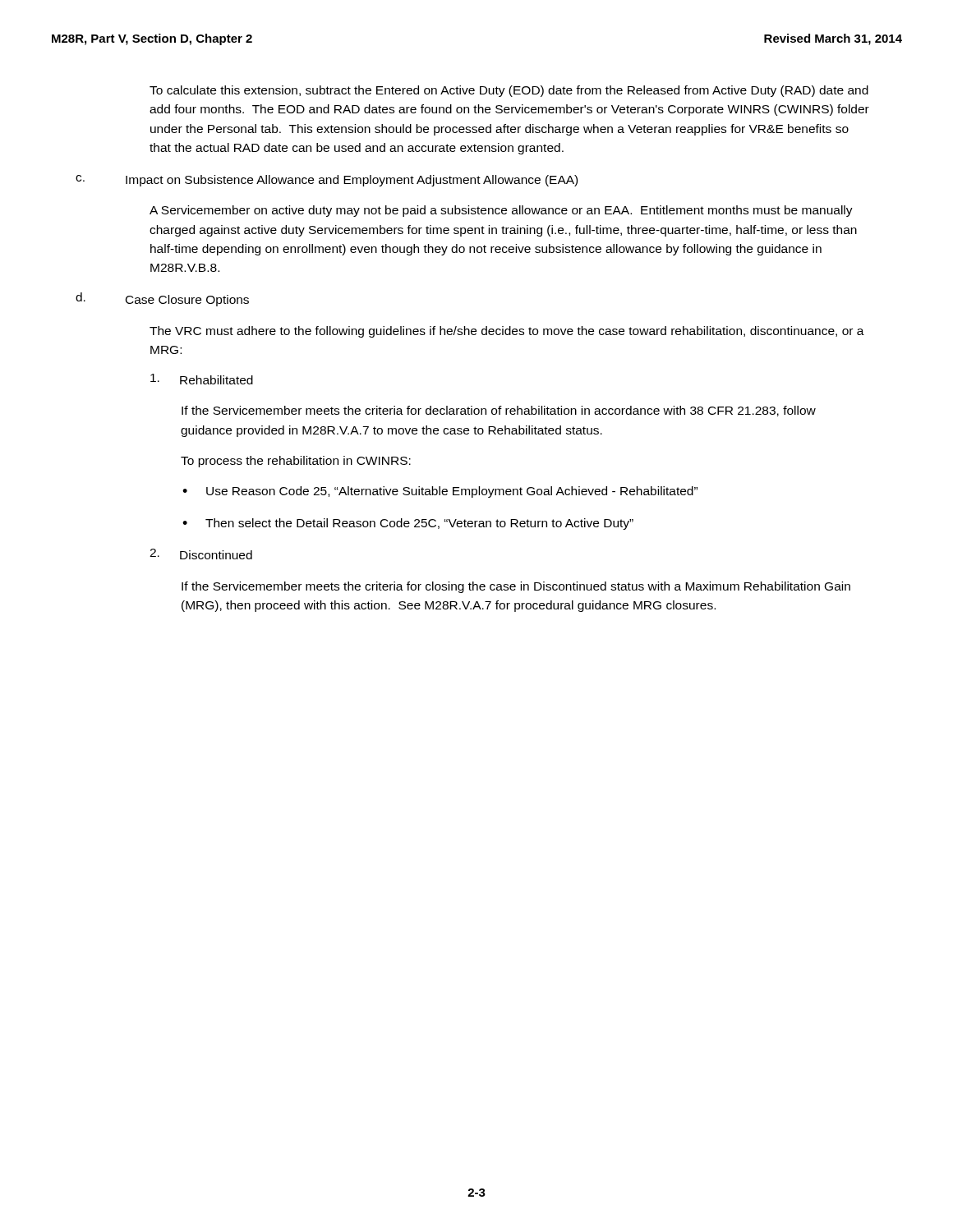Find the list item containing "c. Impact on Subsistence Allowance and Employment Adjustment"
The width and height of the screenshot is (953, 1232).
coord(476,180)
